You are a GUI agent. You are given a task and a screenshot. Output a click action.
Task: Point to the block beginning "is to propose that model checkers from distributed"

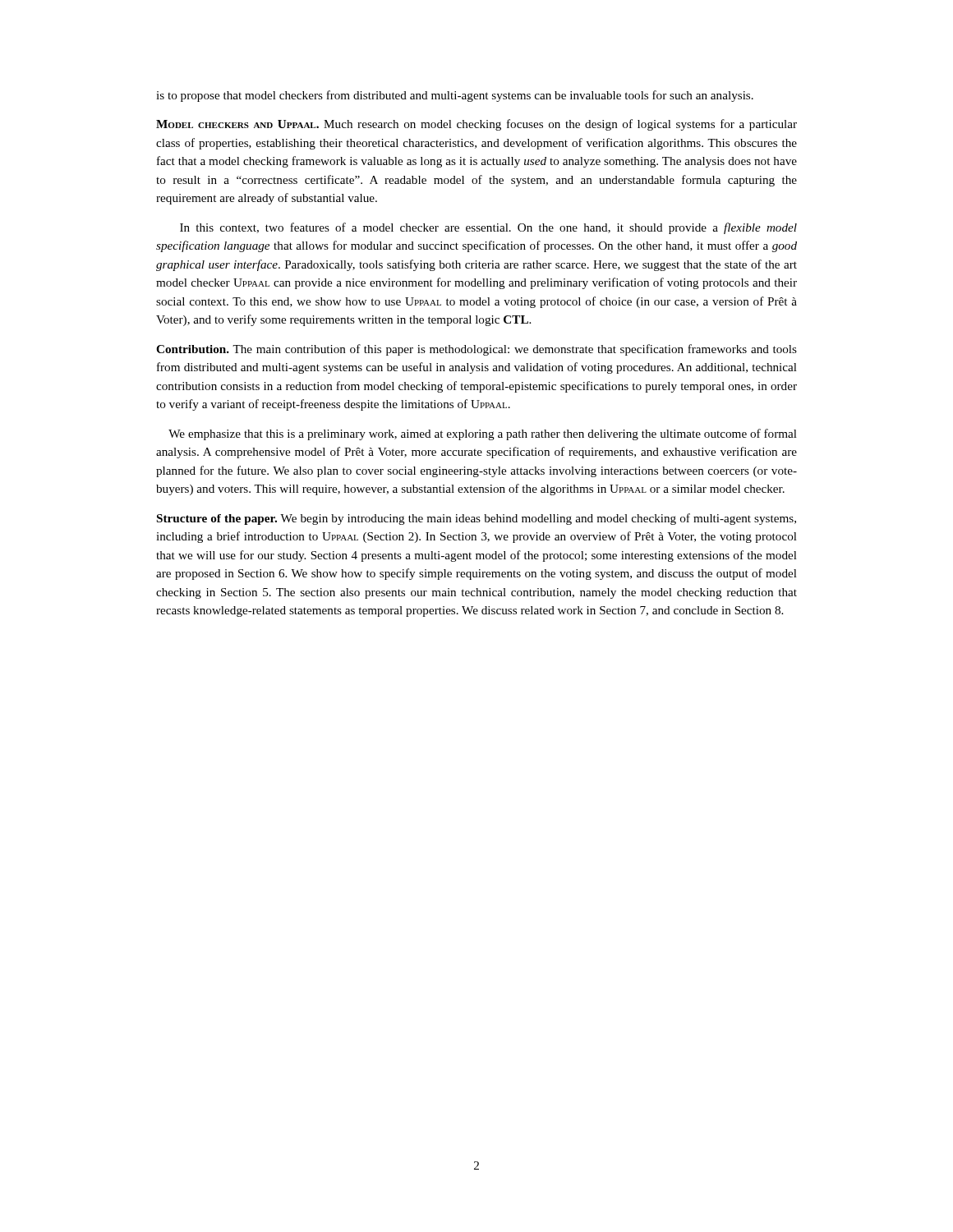click(476, 95)
